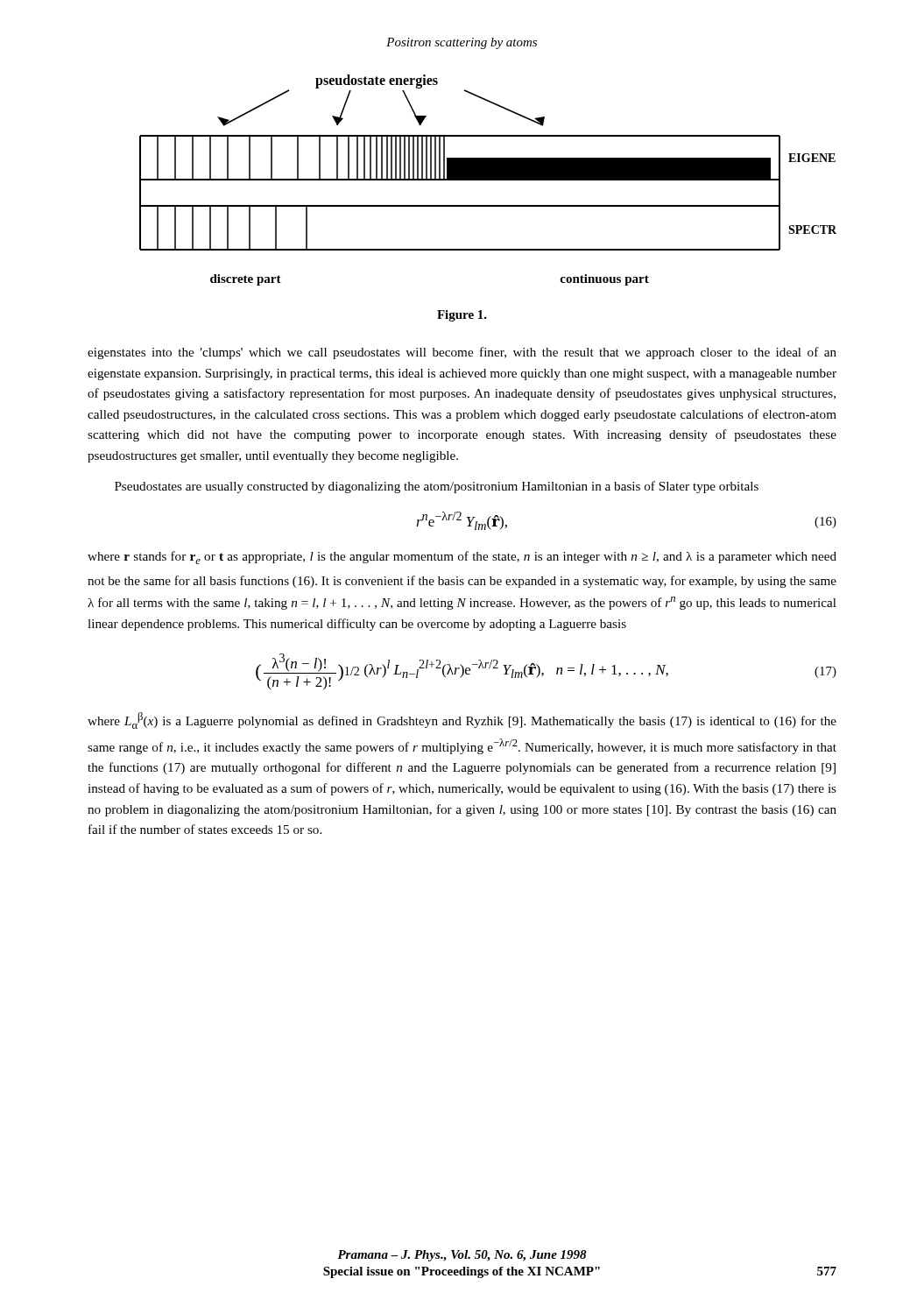Select the text block with the text "Pseudostates are usually constructed"

point(437,486)
